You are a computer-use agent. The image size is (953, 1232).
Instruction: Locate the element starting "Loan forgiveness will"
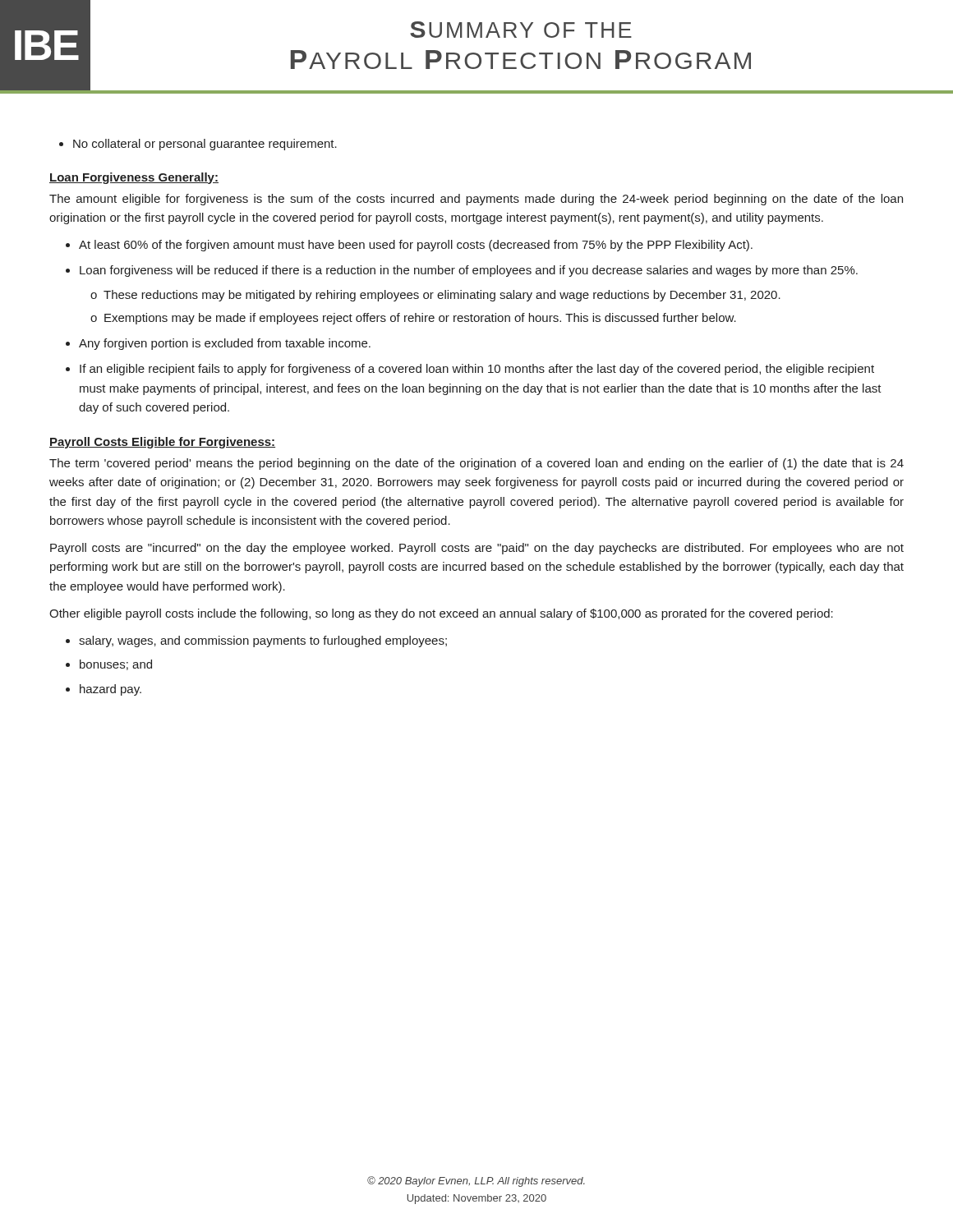pos(491,295)
